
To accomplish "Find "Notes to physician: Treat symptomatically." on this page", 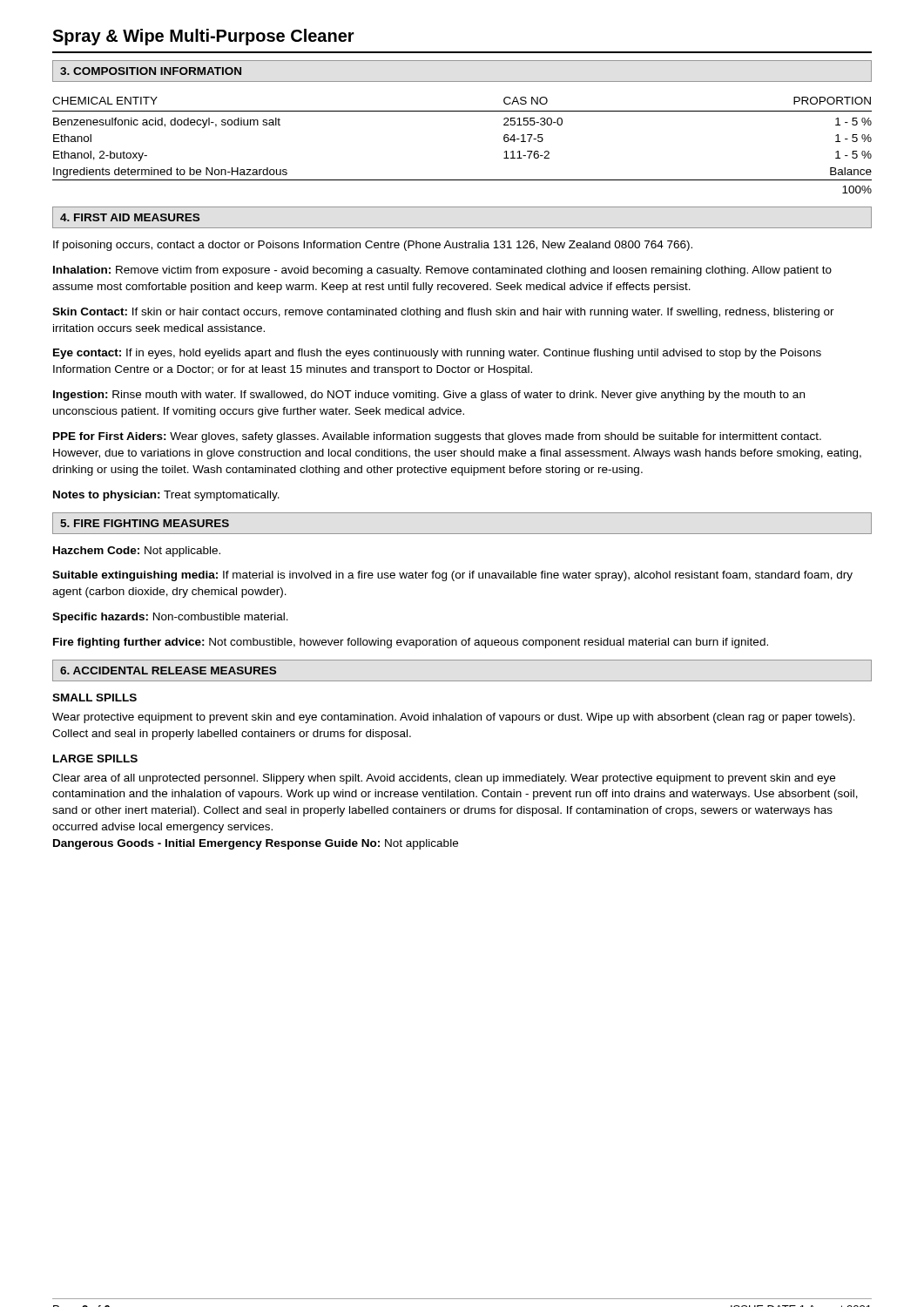I will click(166, 494).
